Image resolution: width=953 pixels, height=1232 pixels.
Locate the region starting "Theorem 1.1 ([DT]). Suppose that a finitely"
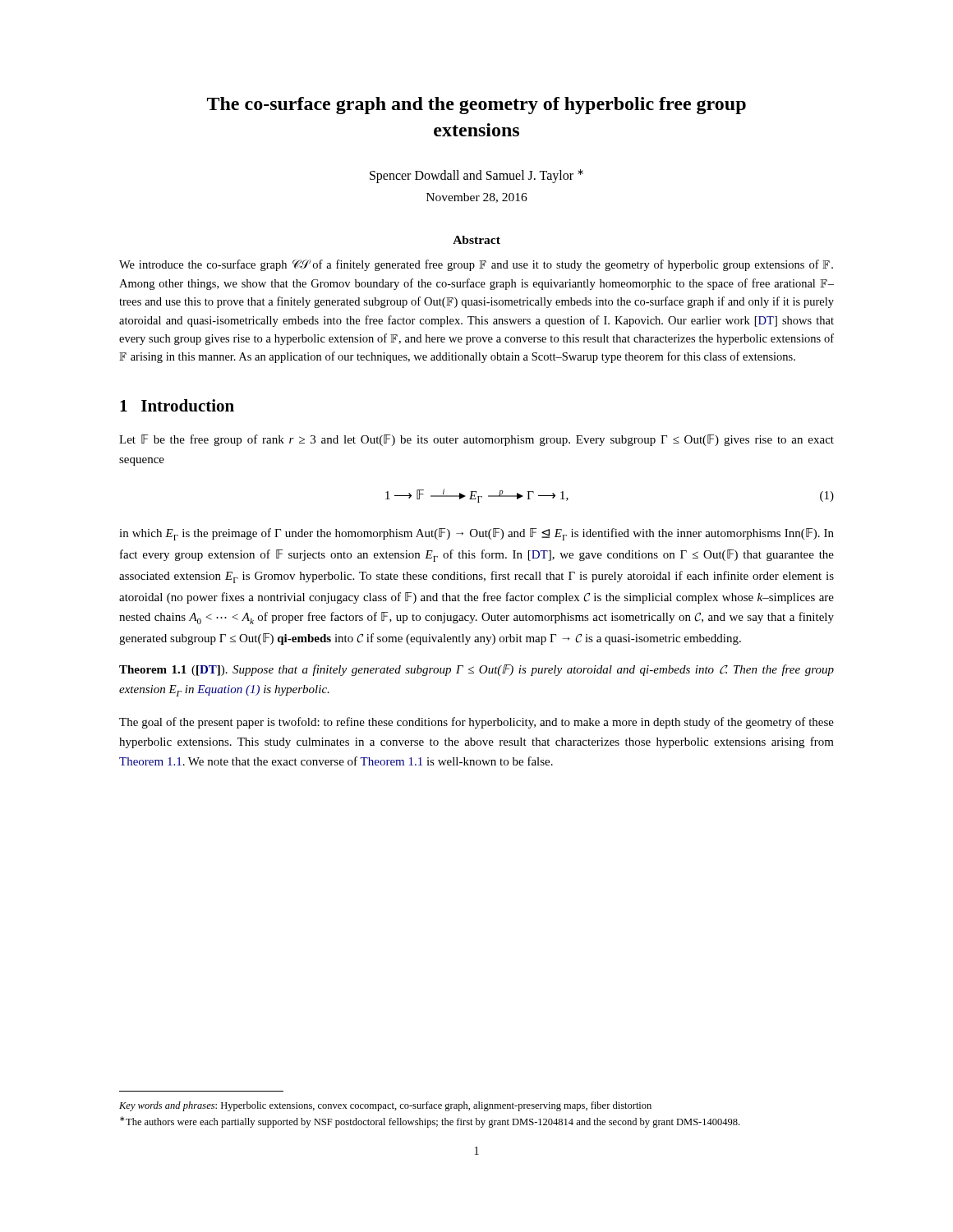[476, 680]
